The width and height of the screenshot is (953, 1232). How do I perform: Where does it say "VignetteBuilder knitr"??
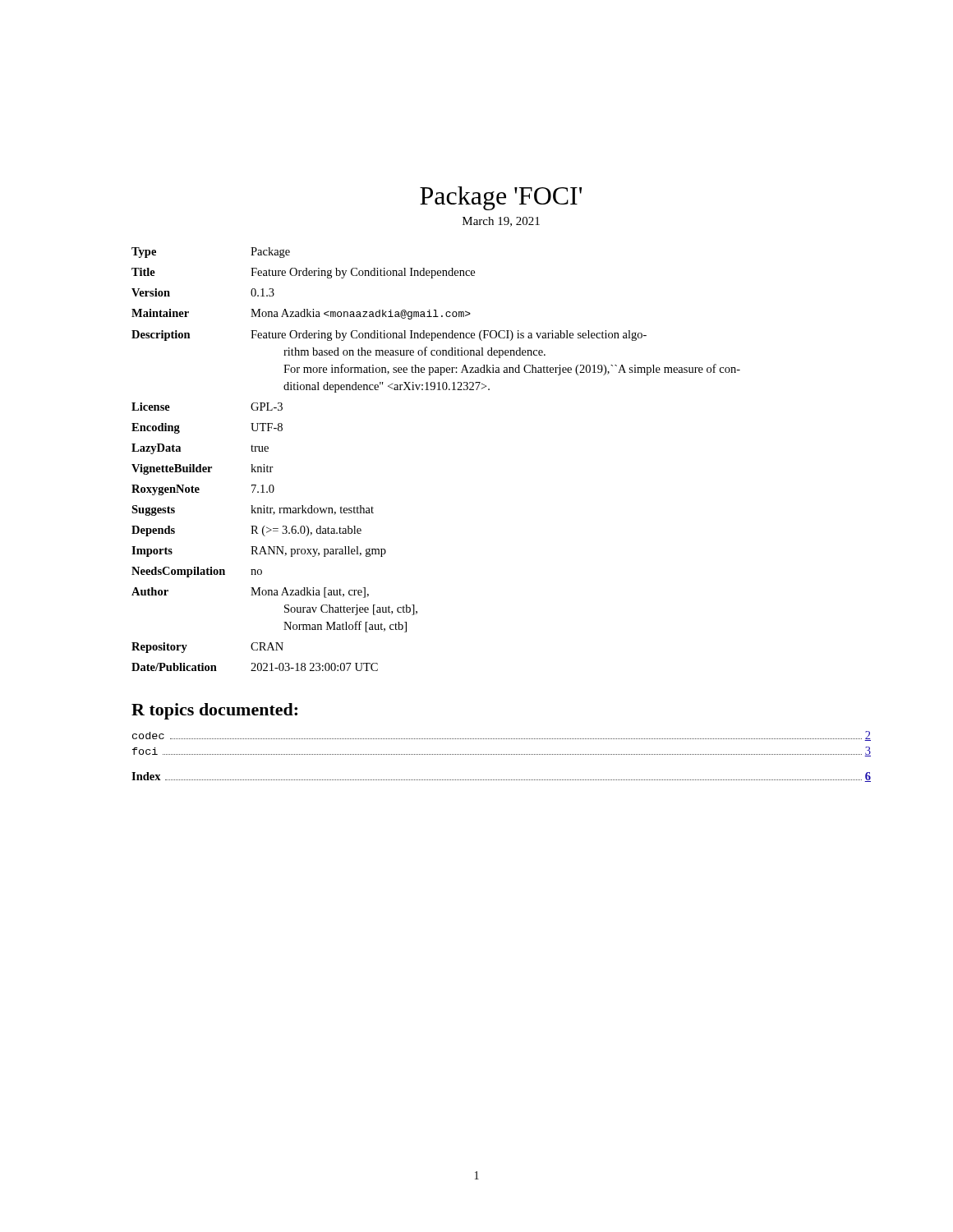point(203,469)
